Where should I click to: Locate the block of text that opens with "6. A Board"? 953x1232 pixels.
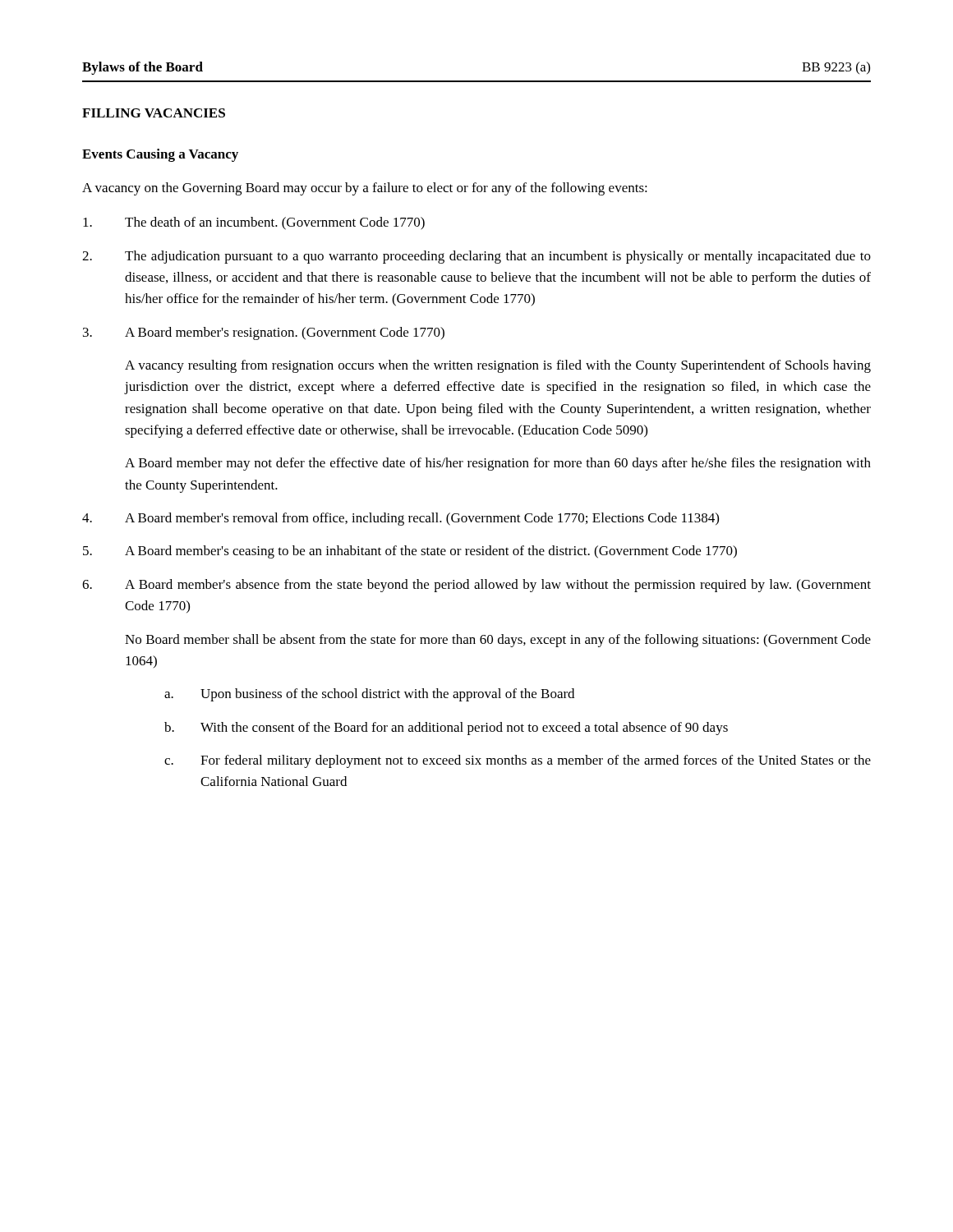tap(476, 596)
